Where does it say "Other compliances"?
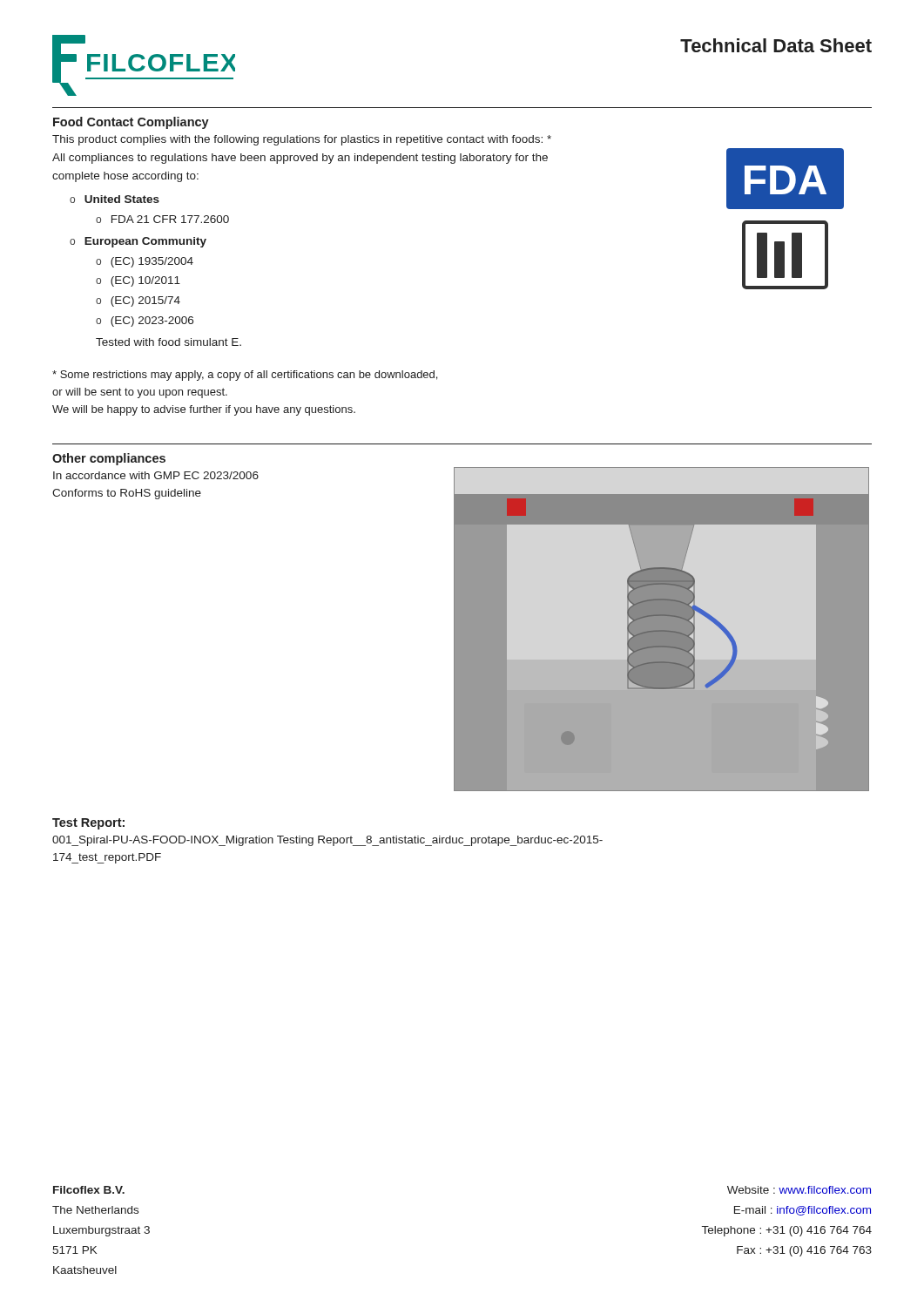 [x=109, y=458]
